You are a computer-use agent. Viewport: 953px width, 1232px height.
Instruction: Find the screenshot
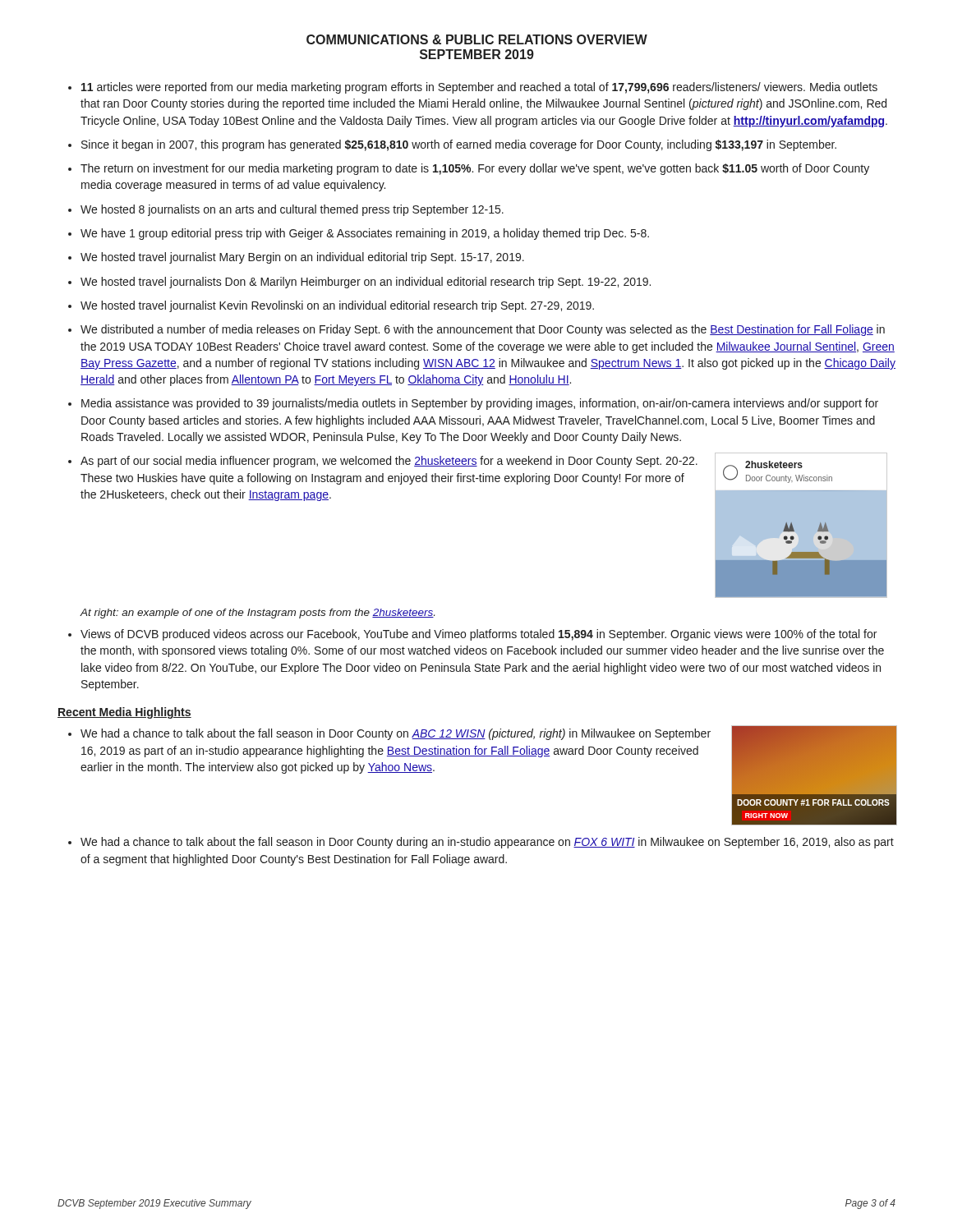click(813, 776)
